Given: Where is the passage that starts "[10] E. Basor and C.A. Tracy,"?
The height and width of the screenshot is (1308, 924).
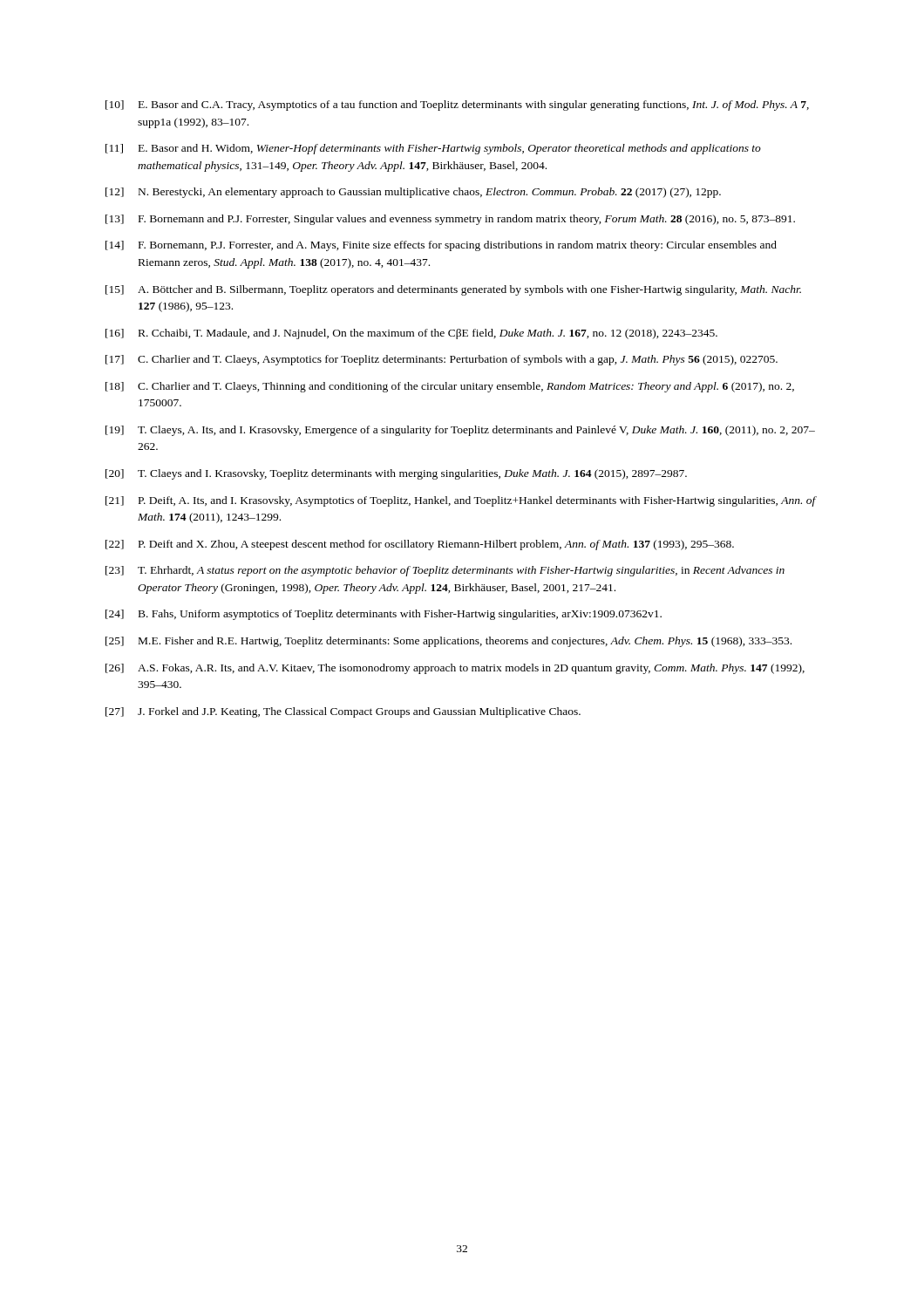Looking at the screenshot, I should click(462, 113).
